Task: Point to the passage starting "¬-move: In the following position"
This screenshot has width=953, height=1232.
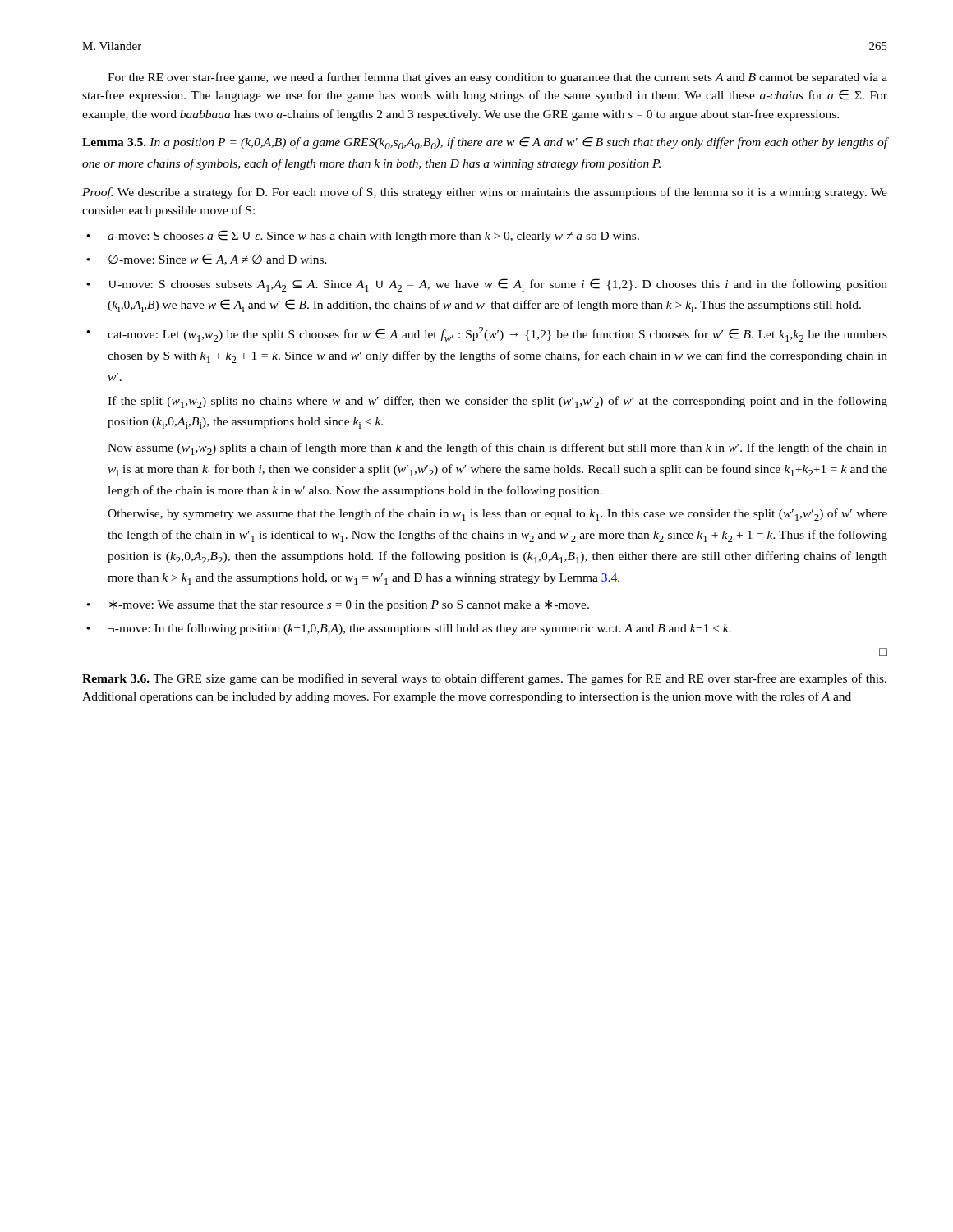Action: (x=420, y=628)
